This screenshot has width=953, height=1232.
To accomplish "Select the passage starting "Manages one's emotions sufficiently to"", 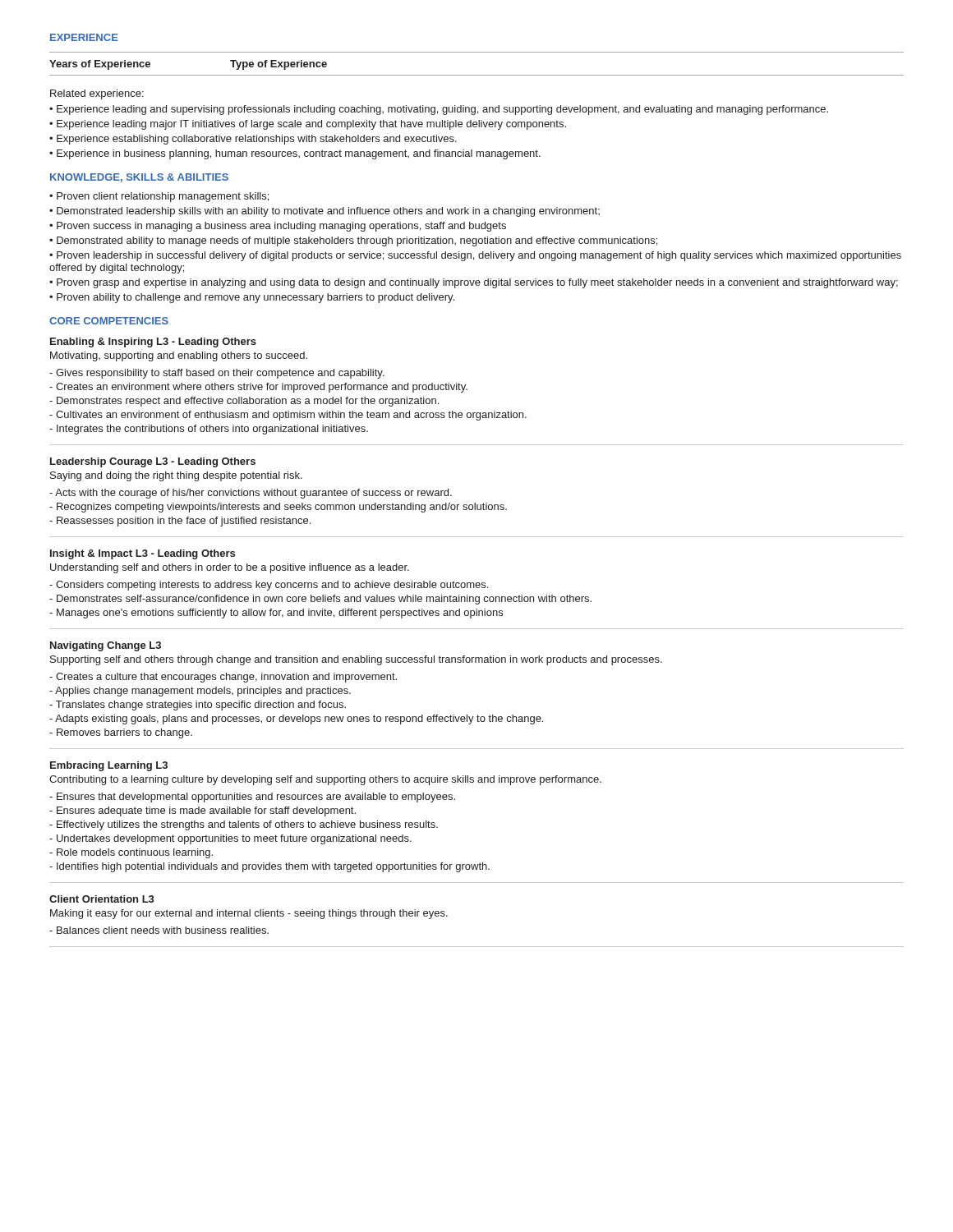I will coord(276,612).
